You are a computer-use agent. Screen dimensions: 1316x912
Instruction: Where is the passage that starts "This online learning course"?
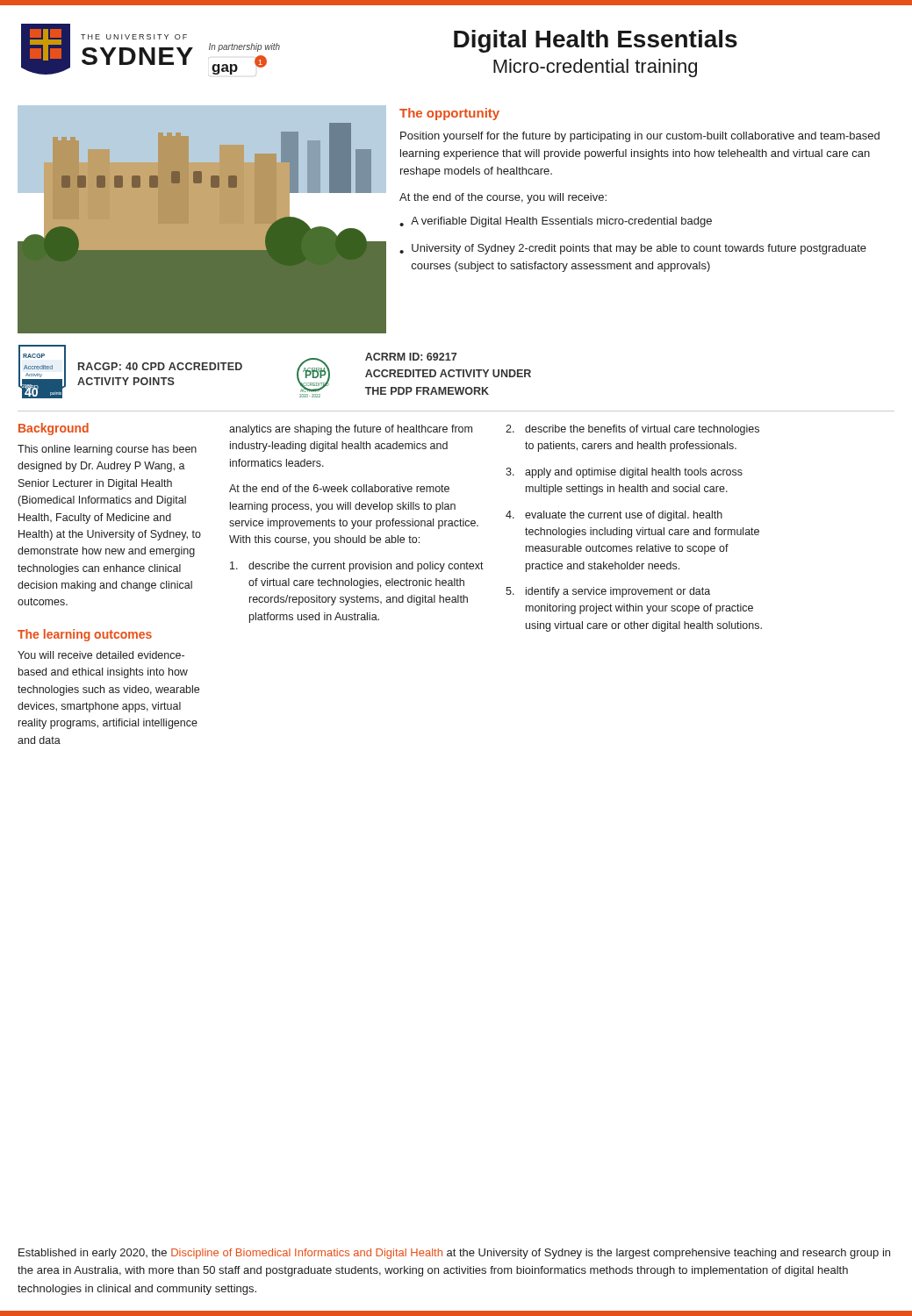click(x=109, y=526)
